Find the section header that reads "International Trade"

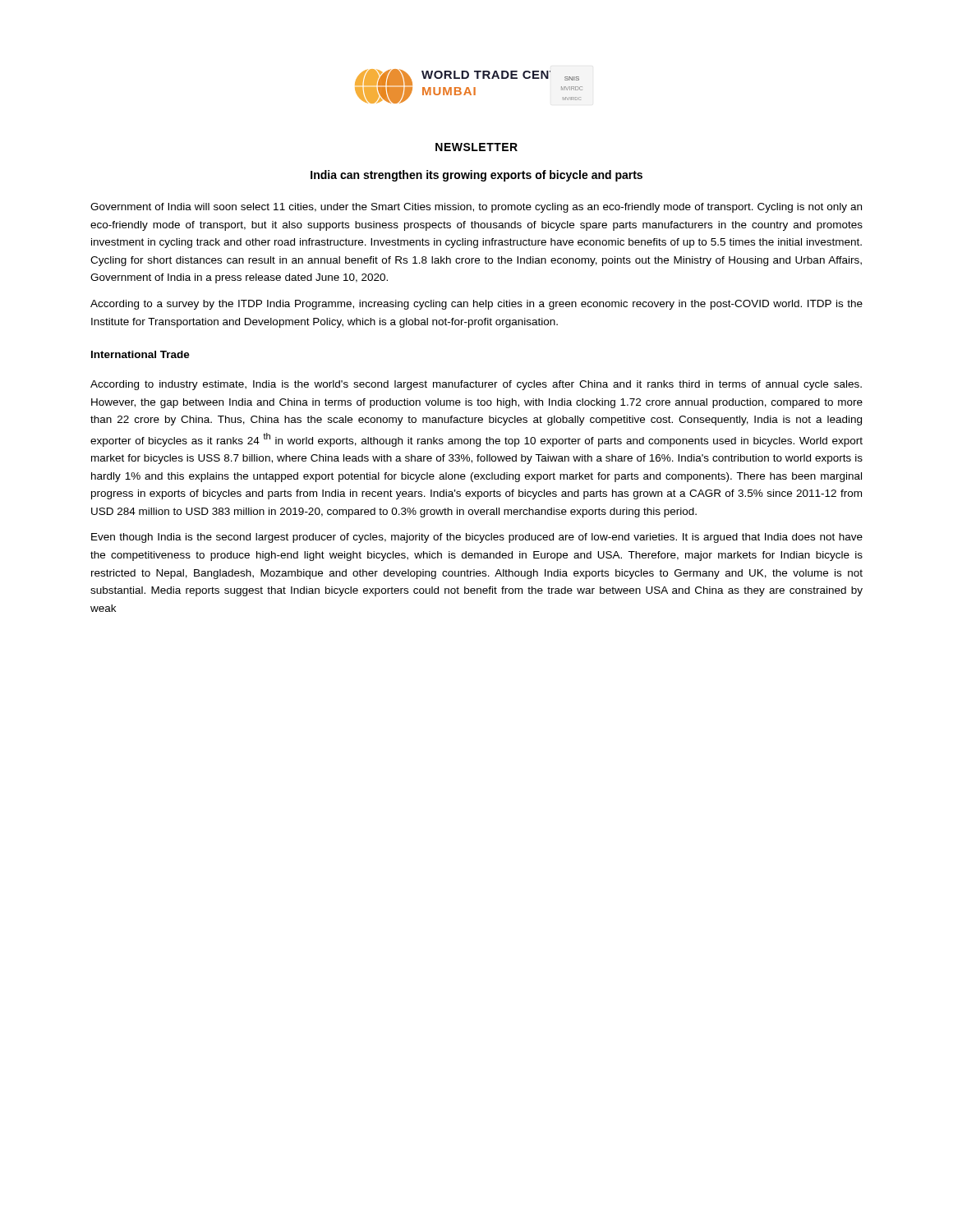(140, 355)
